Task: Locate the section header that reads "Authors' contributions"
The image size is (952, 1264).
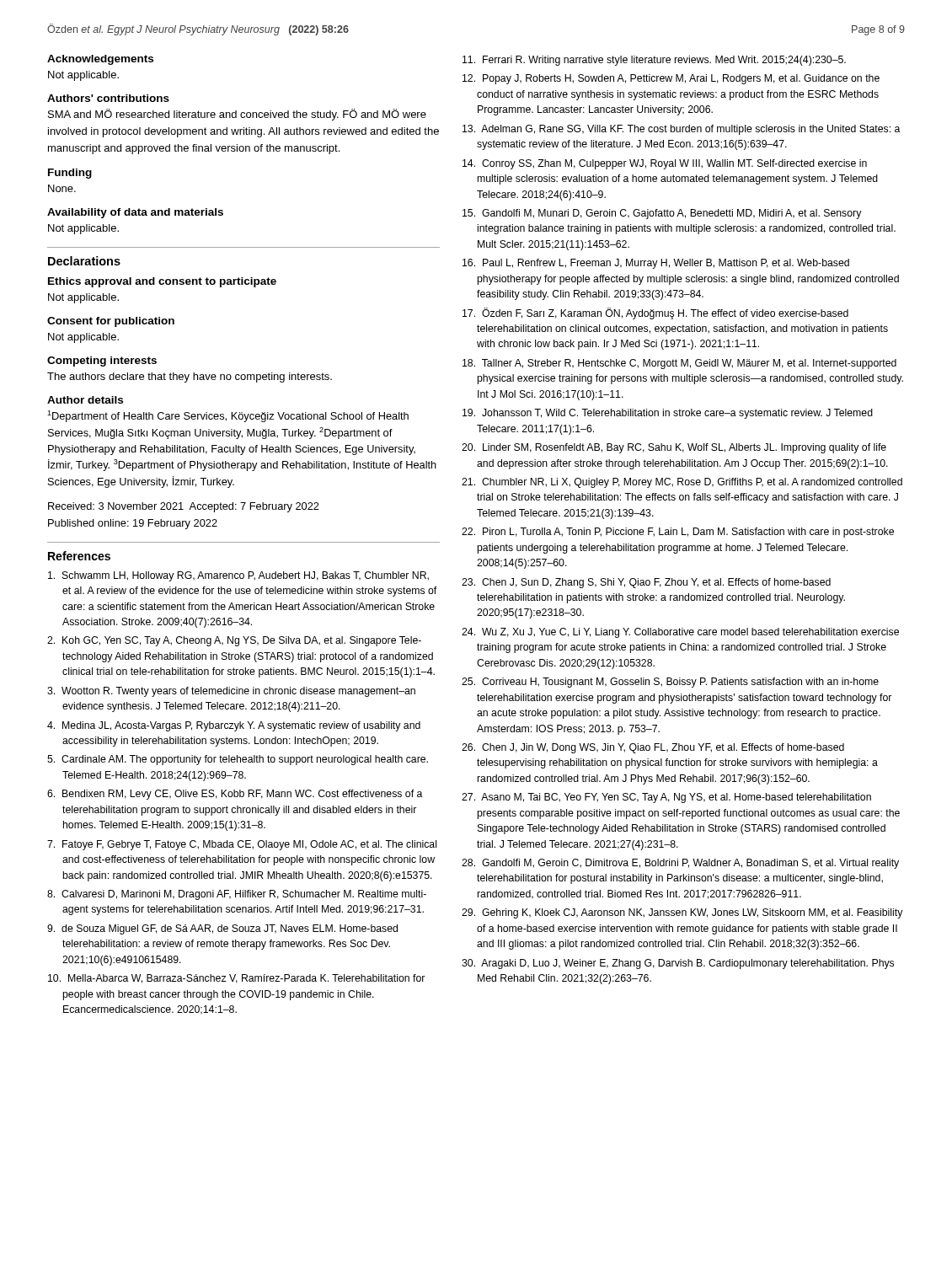Action: pos(108,98)
